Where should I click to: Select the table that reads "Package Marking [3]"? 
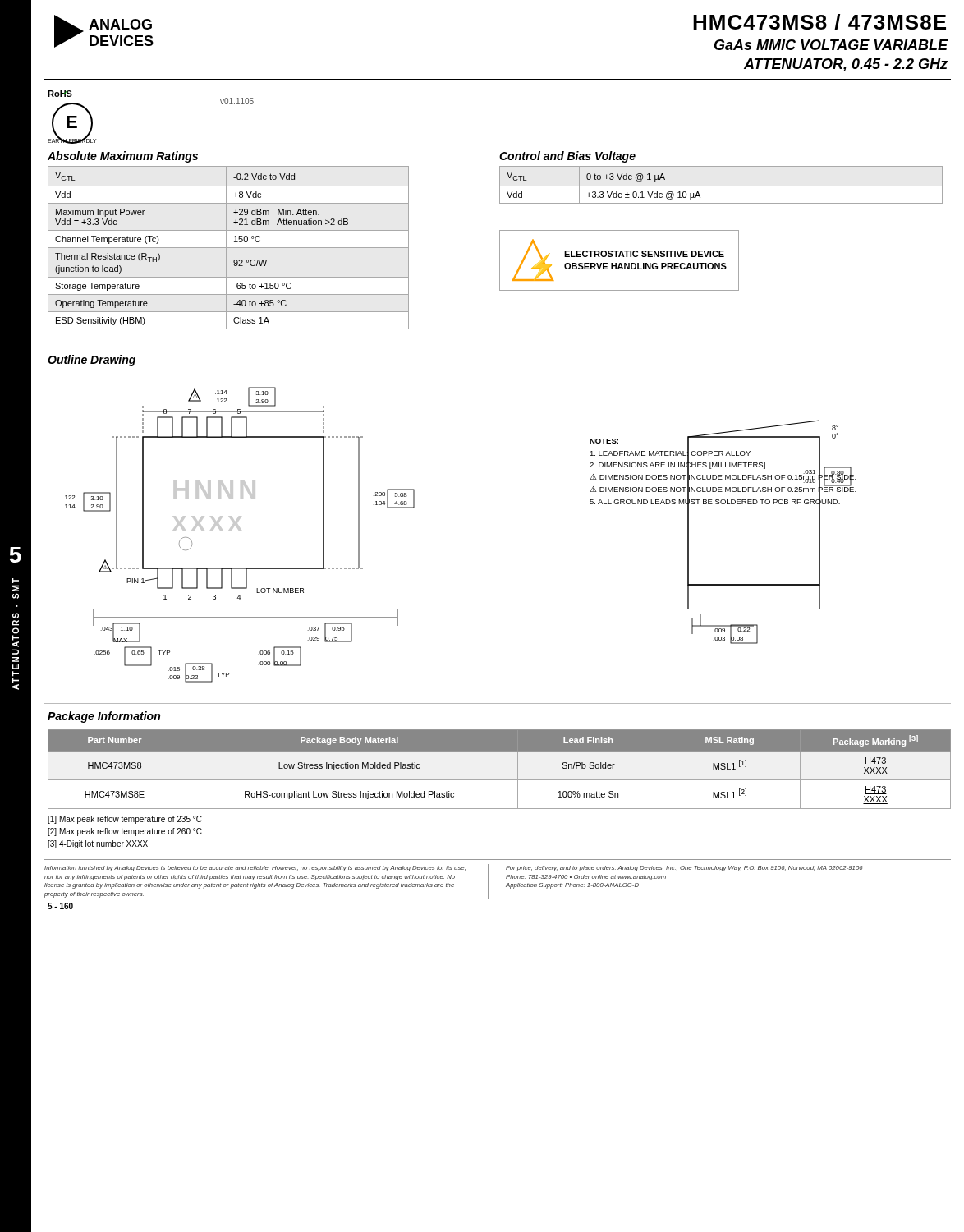pyautogui.click(x=499, y=769)
